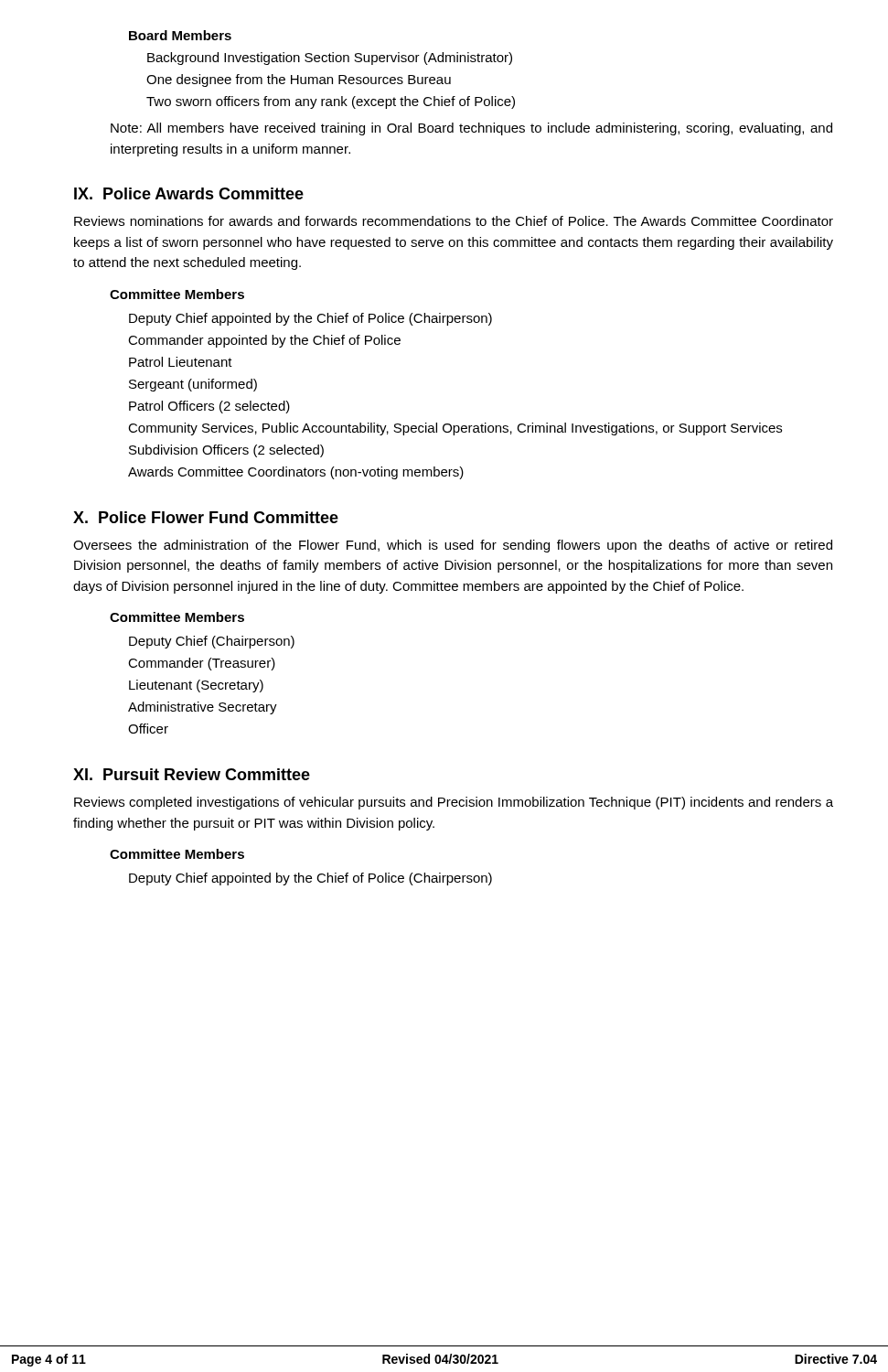Point to the element starting "Awards Committee Coordinators"

point(296,471)
